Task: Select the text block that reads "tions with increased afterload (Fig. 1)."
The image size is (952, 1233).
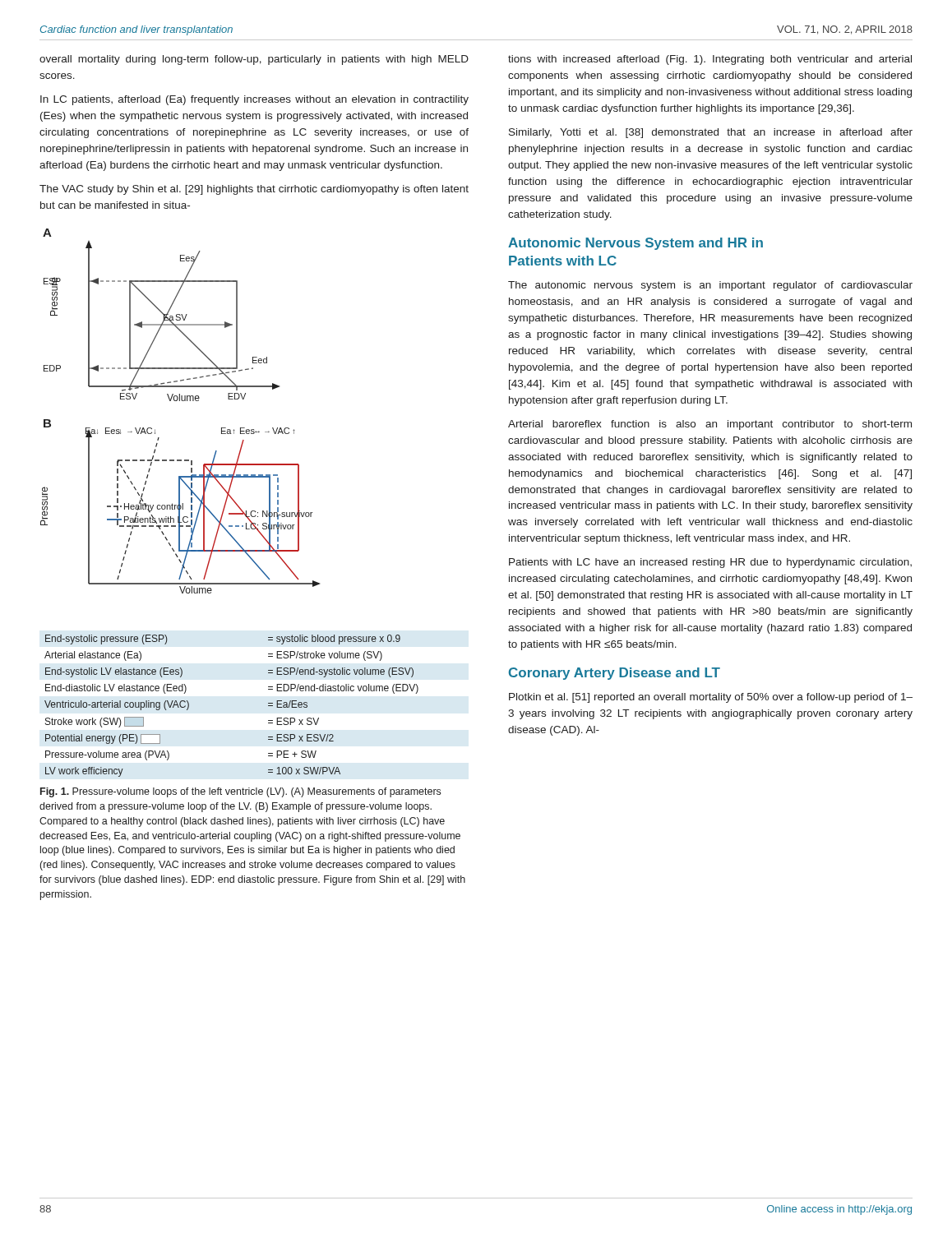Action: point(710,137)
